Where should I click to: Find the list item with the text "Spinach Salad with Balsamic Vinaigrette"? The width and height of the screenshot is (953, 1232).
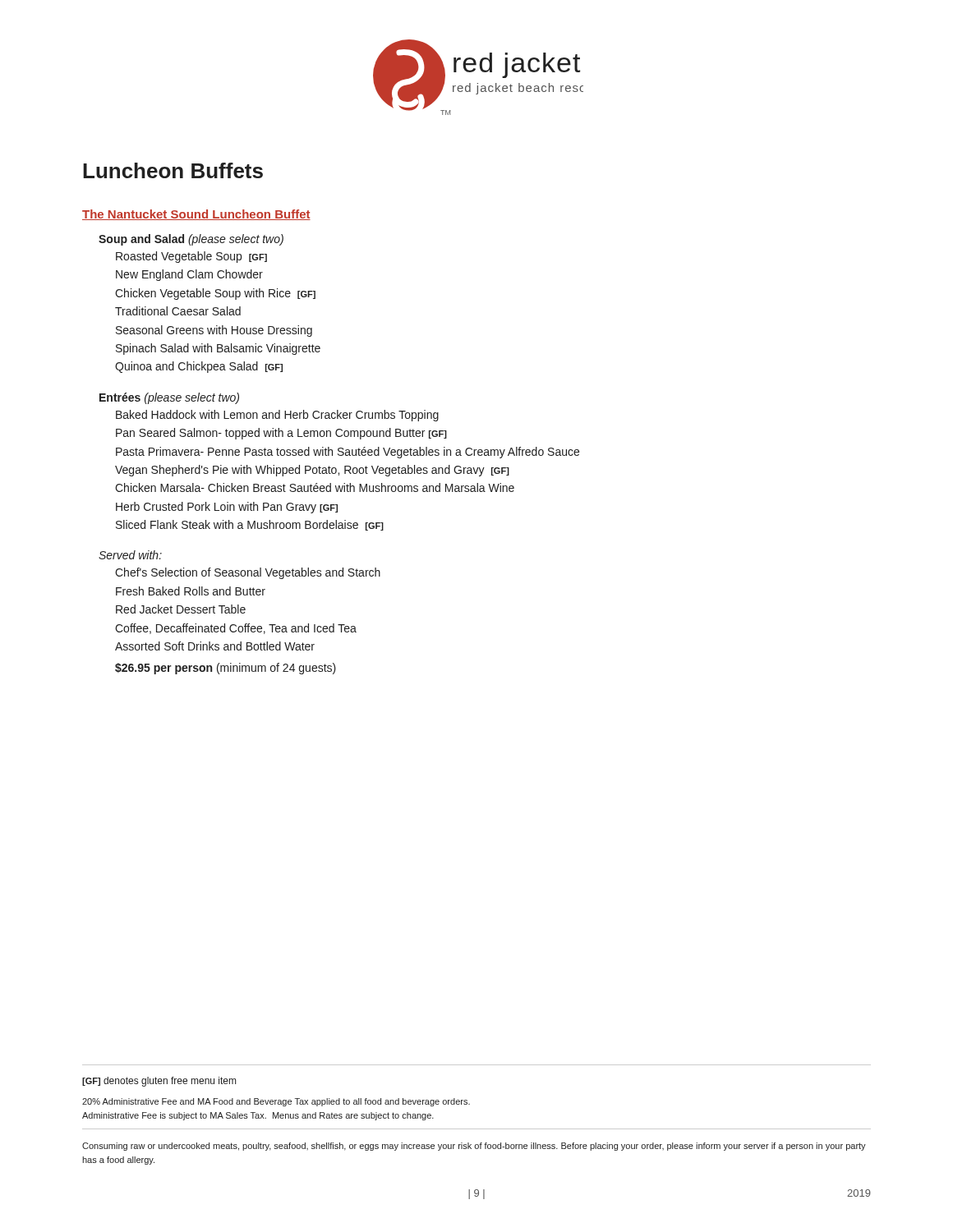click(x=218, y=348)
